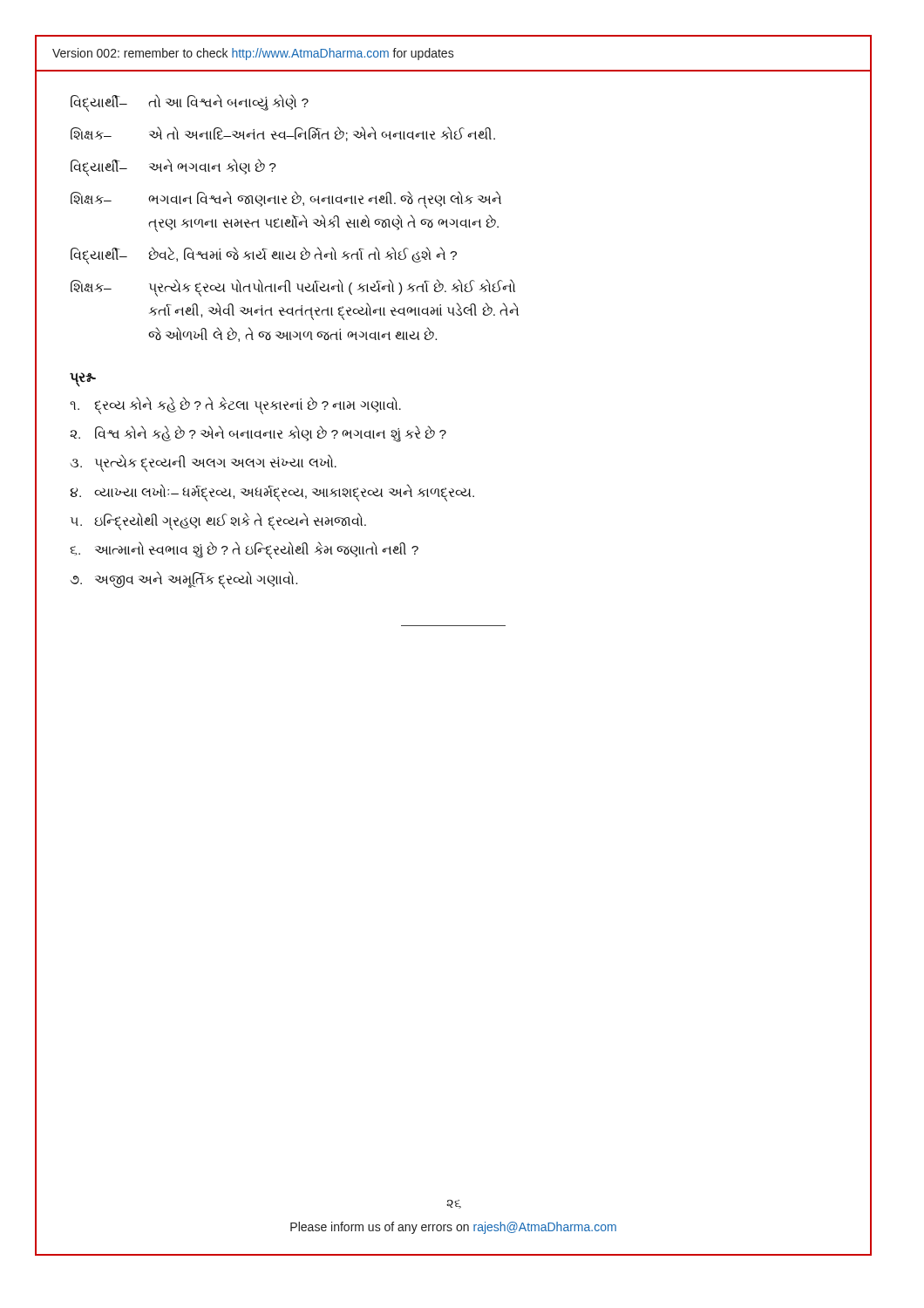This screenshot has width=924, height=1308.
Task: Locate the region starting "૨. વિશ્વ કોને કહે છે ?"
Action: click(258, 434)
